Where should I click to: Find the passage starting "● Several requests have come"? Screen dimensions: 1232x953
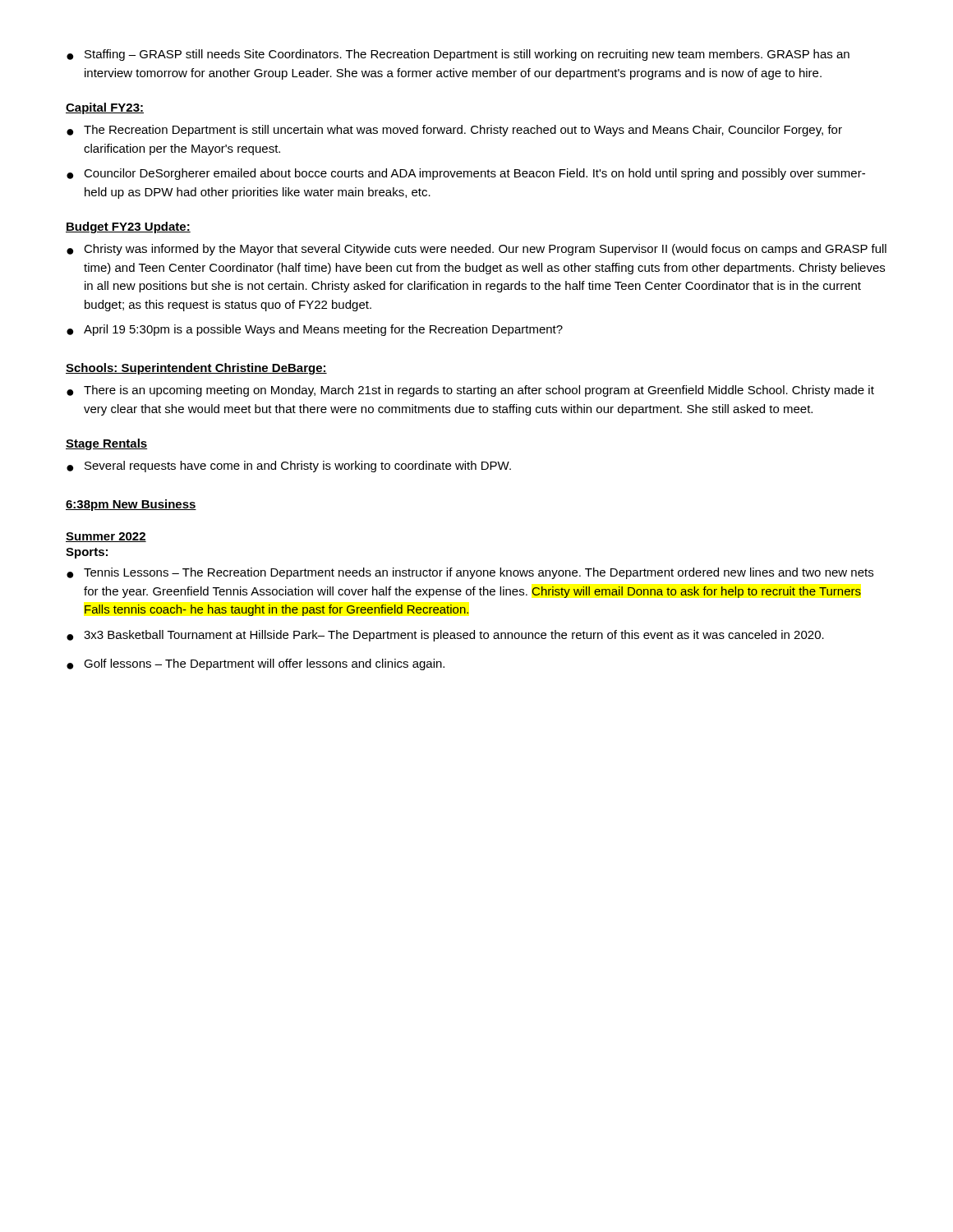click(476, 468)
